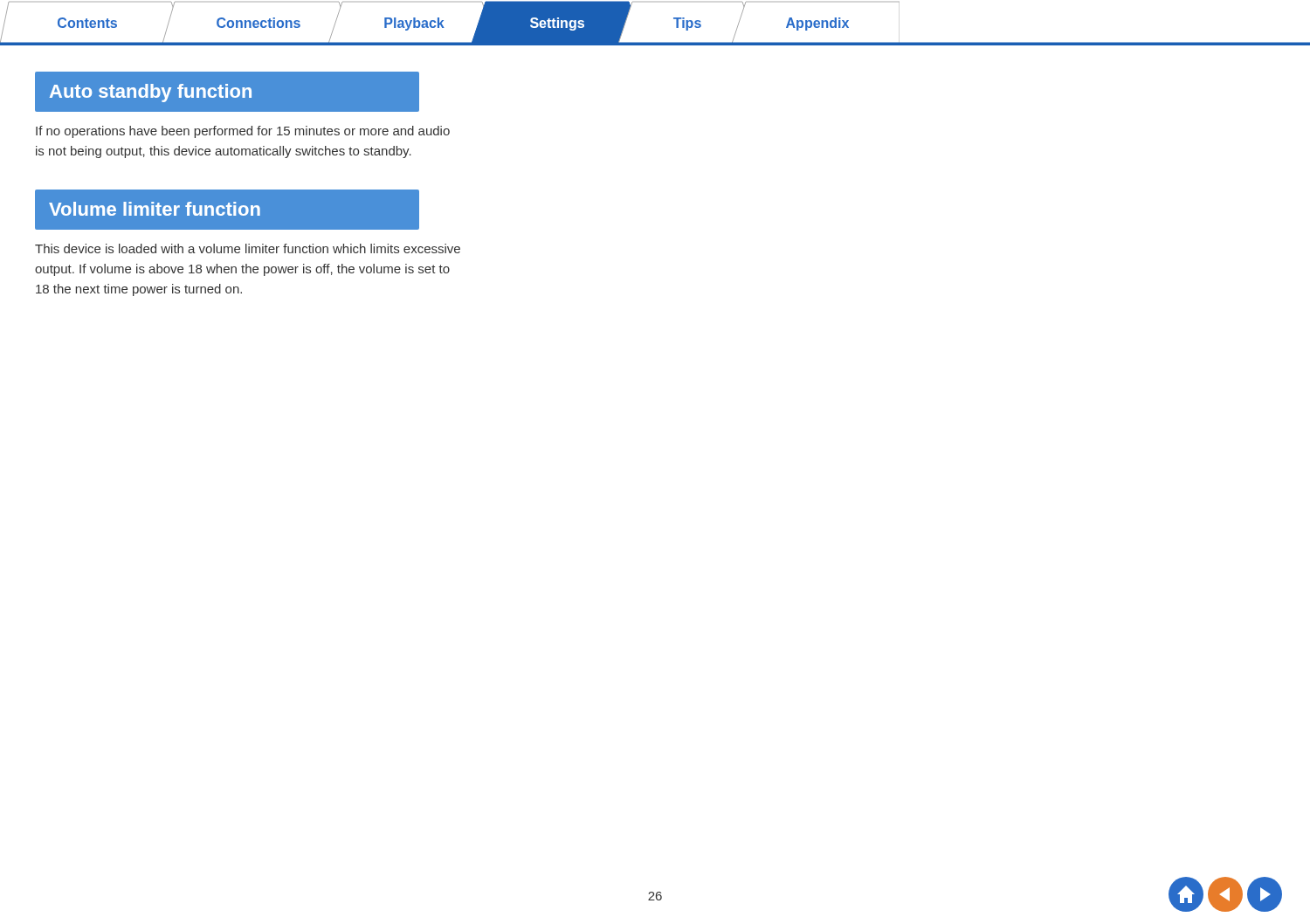The image size is (1310, 924).
Task: Click on the text block that says "If no operations"
Action: [x=242, y=141]
